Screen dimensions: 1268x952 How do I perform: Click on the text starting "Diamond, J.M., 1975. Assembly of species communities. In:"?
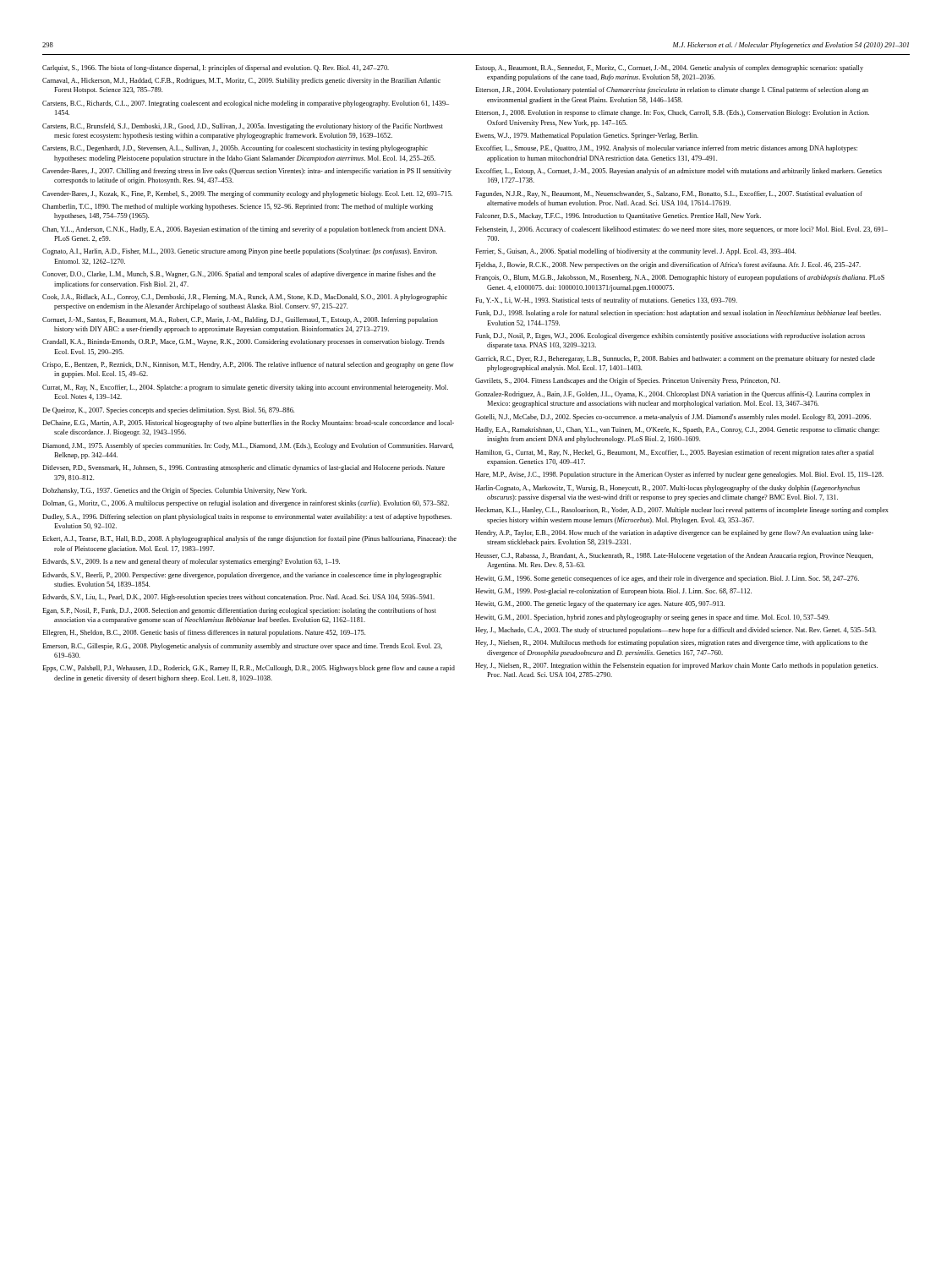[248, 450]
